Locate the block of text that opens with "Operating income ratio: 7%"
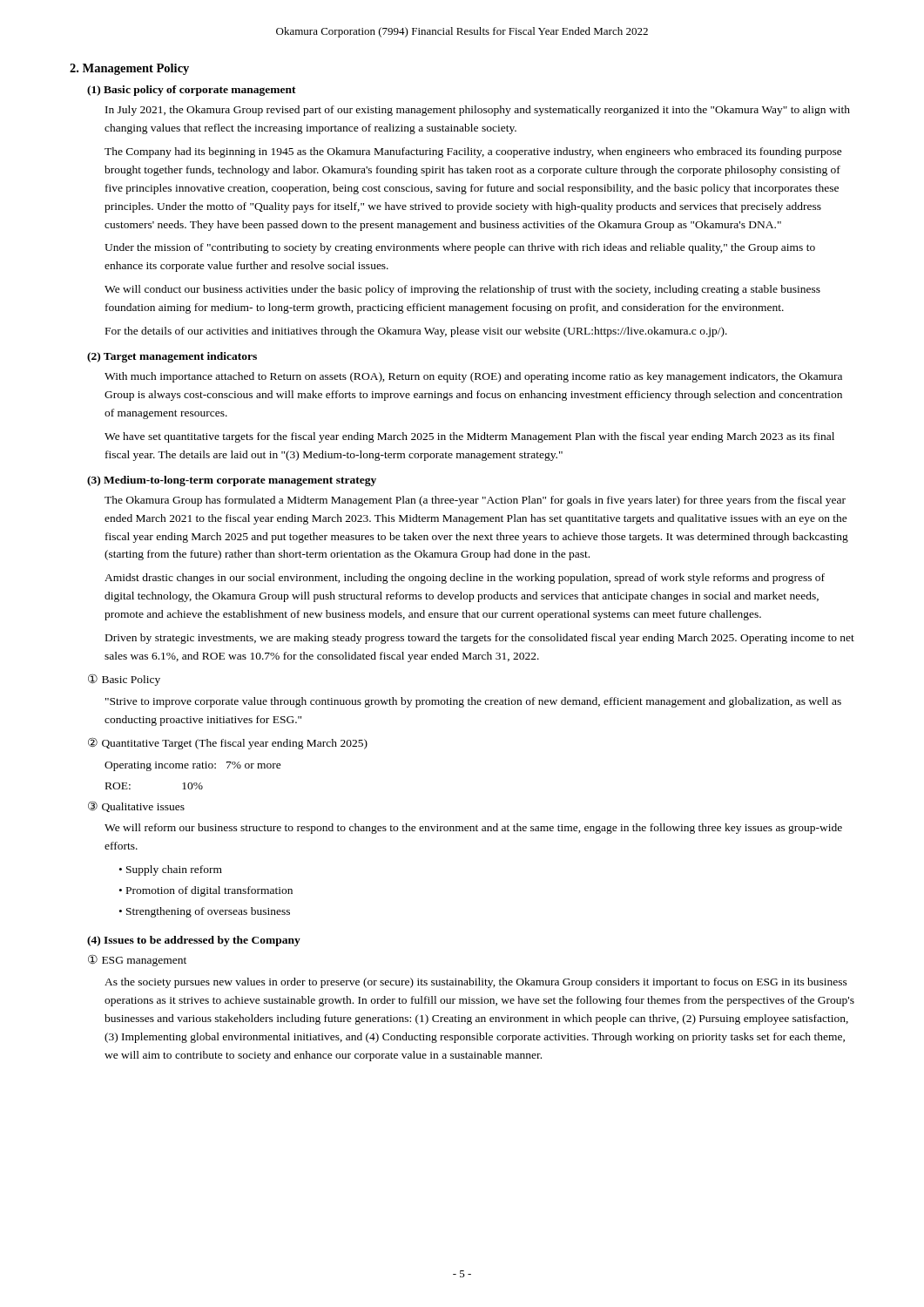Viewport: 924px width, 1307px height. 193,764
